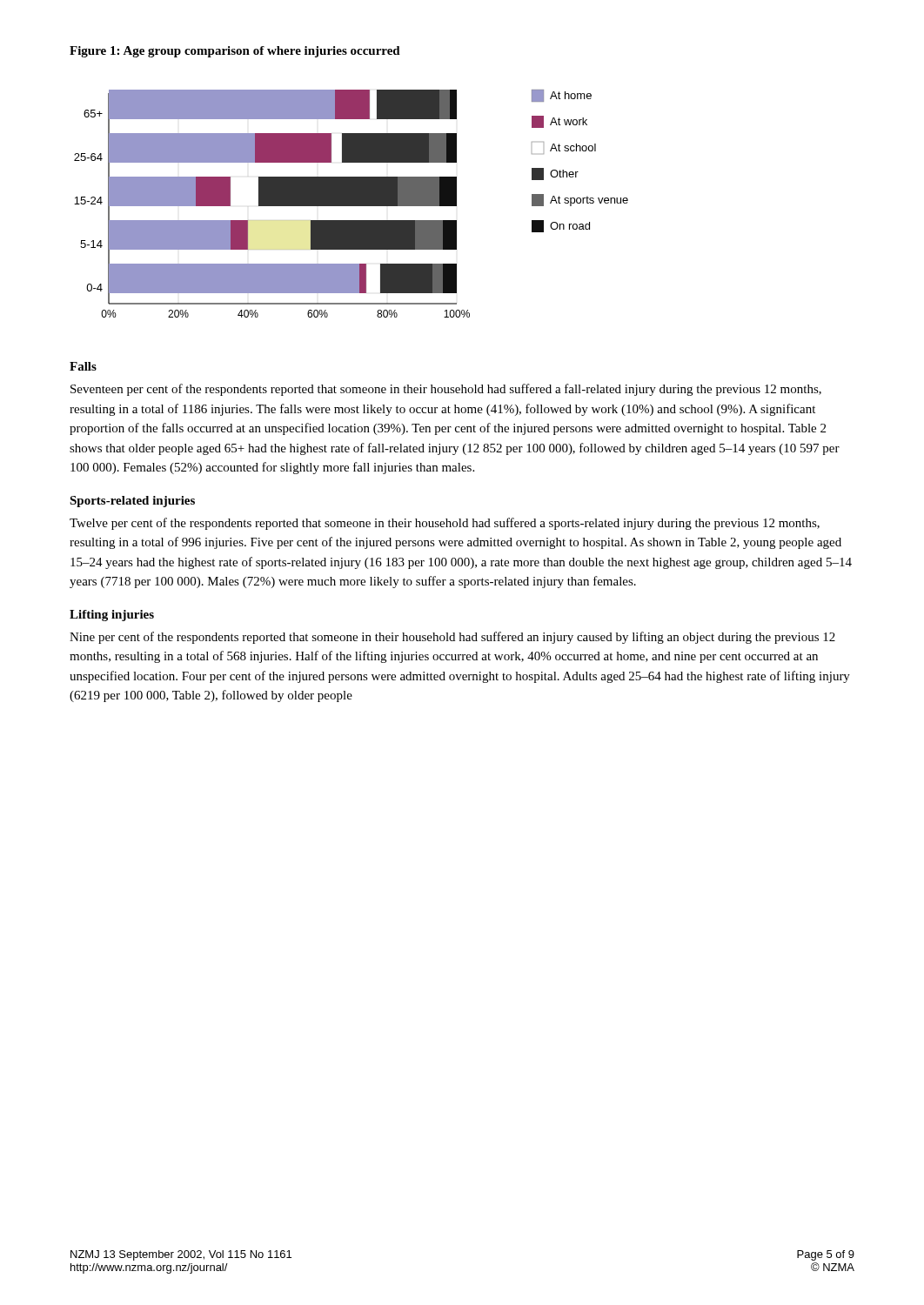The height and width of the screenshot is (1305, 924).
Task: Click where it says "Lifting injuries"
Action: [112, 614]
